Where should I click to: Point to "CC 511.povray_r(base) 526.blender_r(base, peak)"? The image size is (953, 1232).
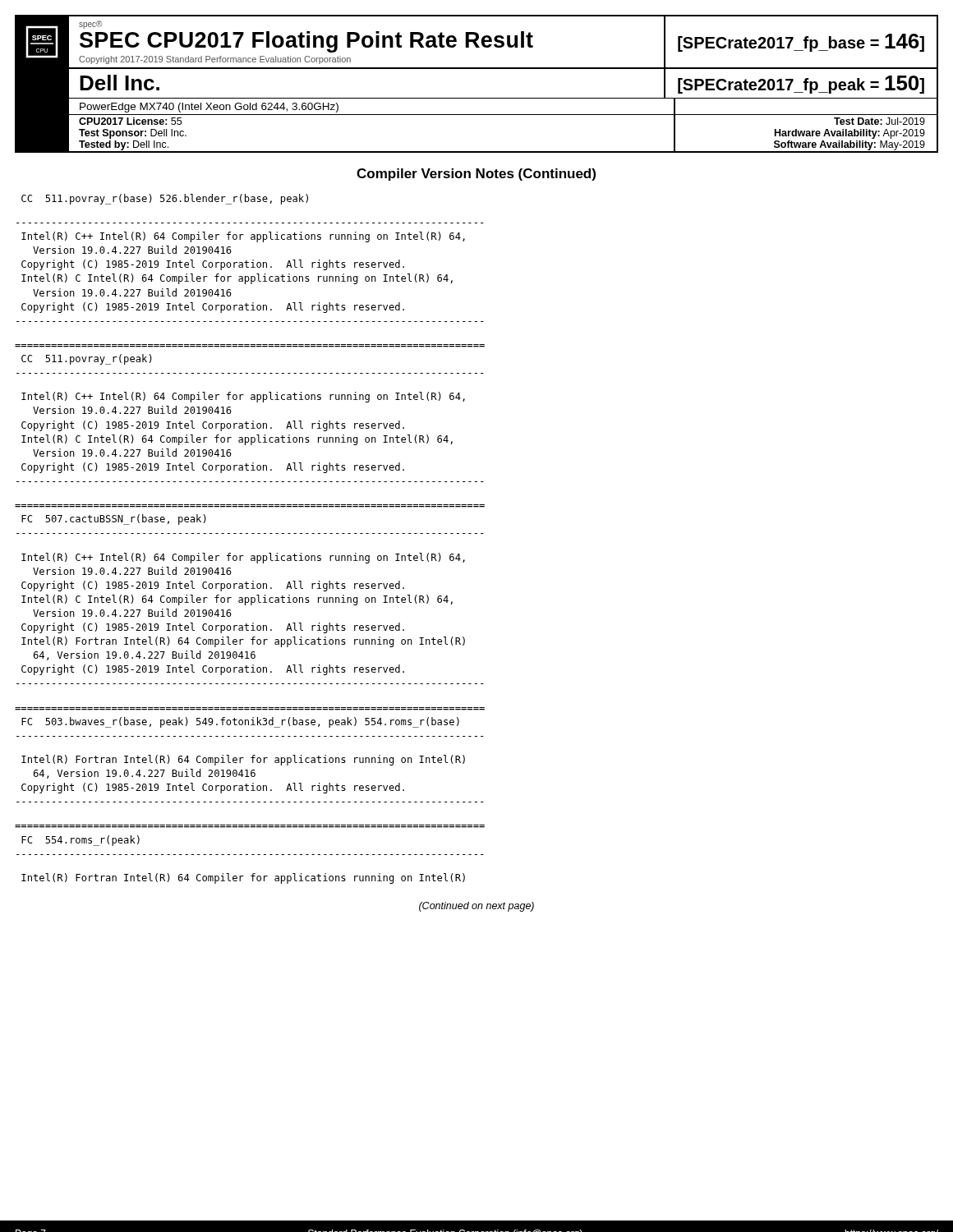[x=165, y=199]
